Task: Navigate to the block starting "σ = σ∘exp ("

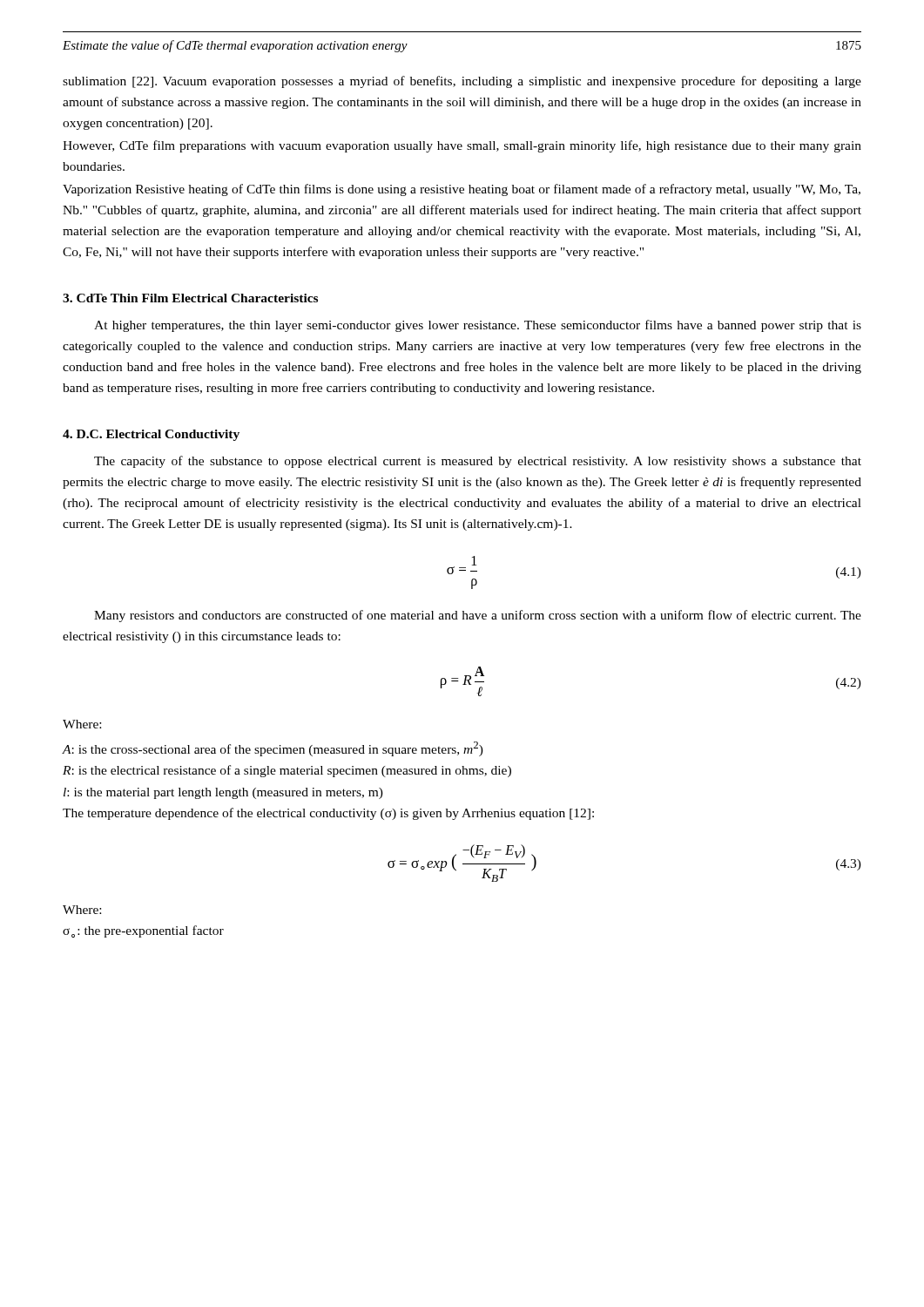Action: tap(453, 863)
